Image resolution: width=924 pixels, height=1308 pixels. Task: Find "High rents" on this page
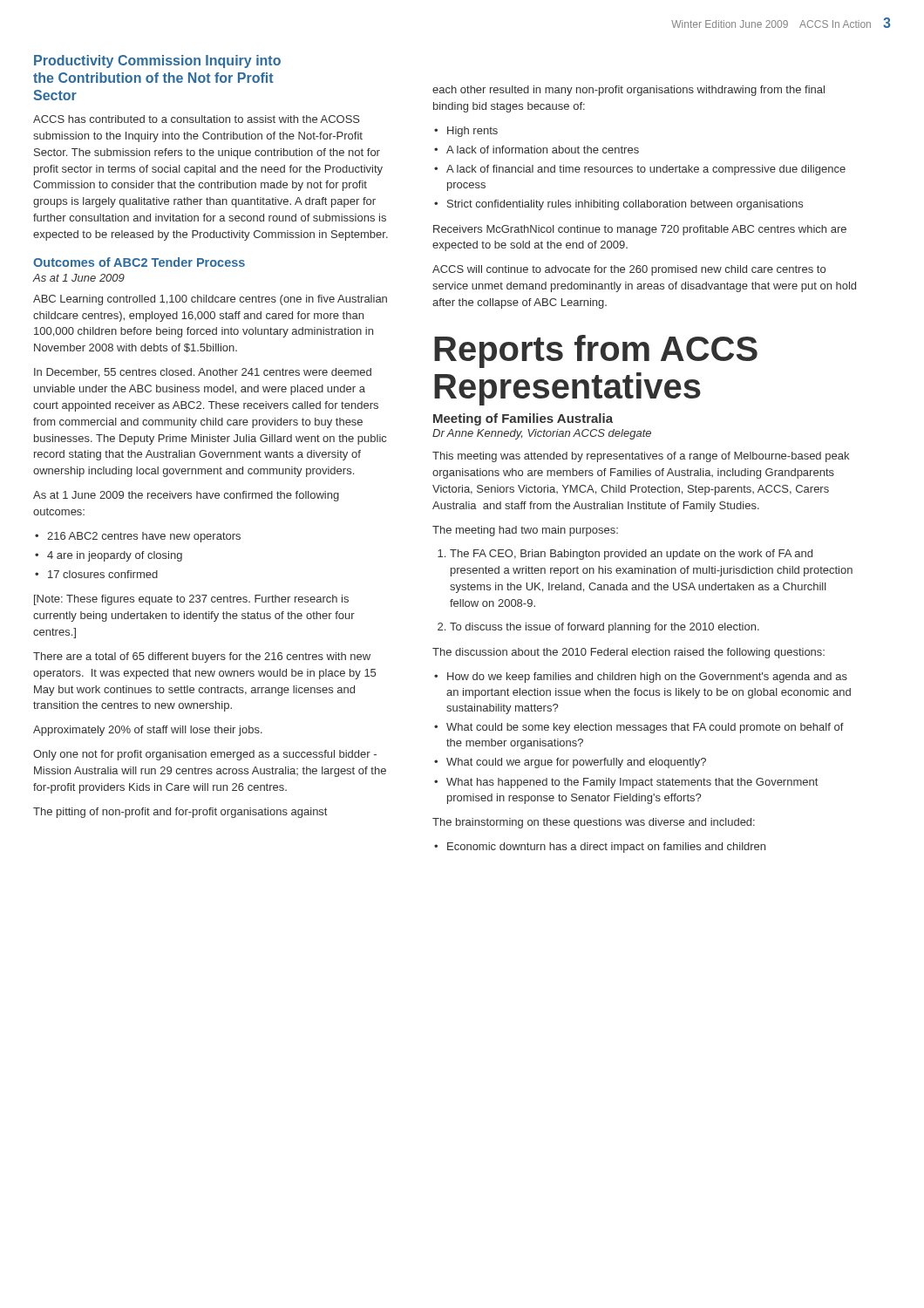[472, 130]
